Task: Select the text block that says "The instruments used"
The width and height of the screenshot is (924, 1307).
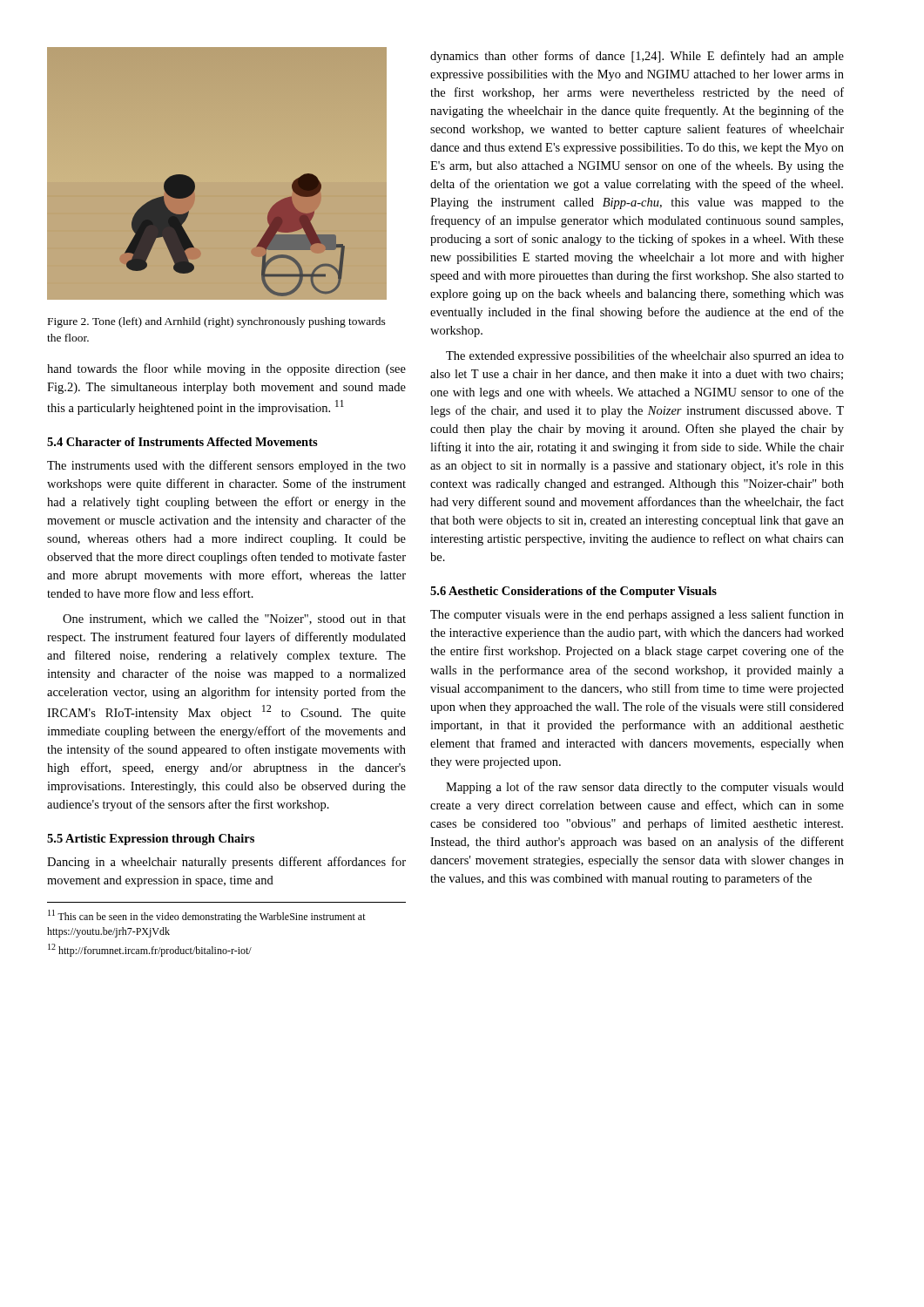Action: [x=226, y=635]
